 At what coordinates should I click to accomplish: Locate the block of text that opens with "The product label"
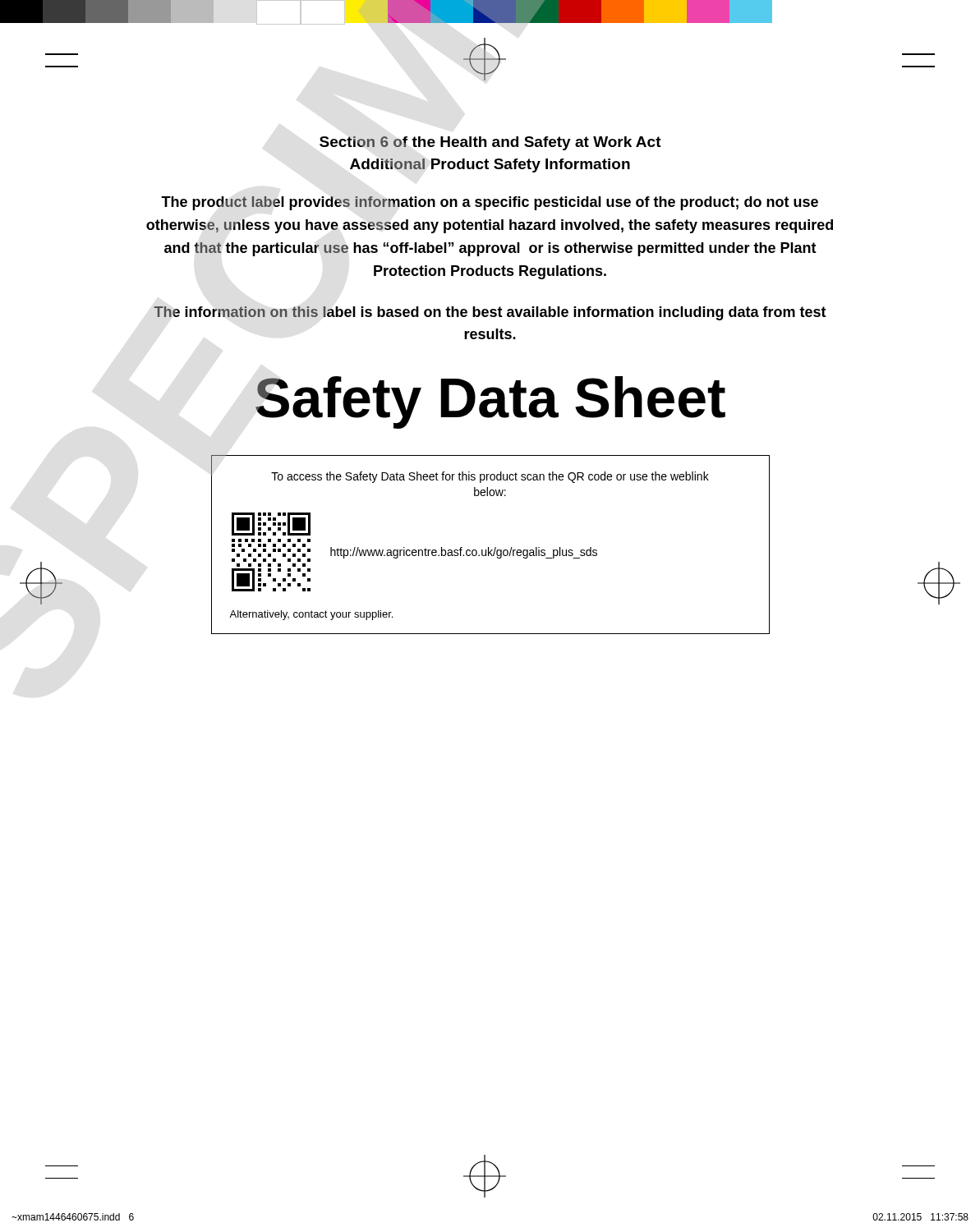click(490, 237)
